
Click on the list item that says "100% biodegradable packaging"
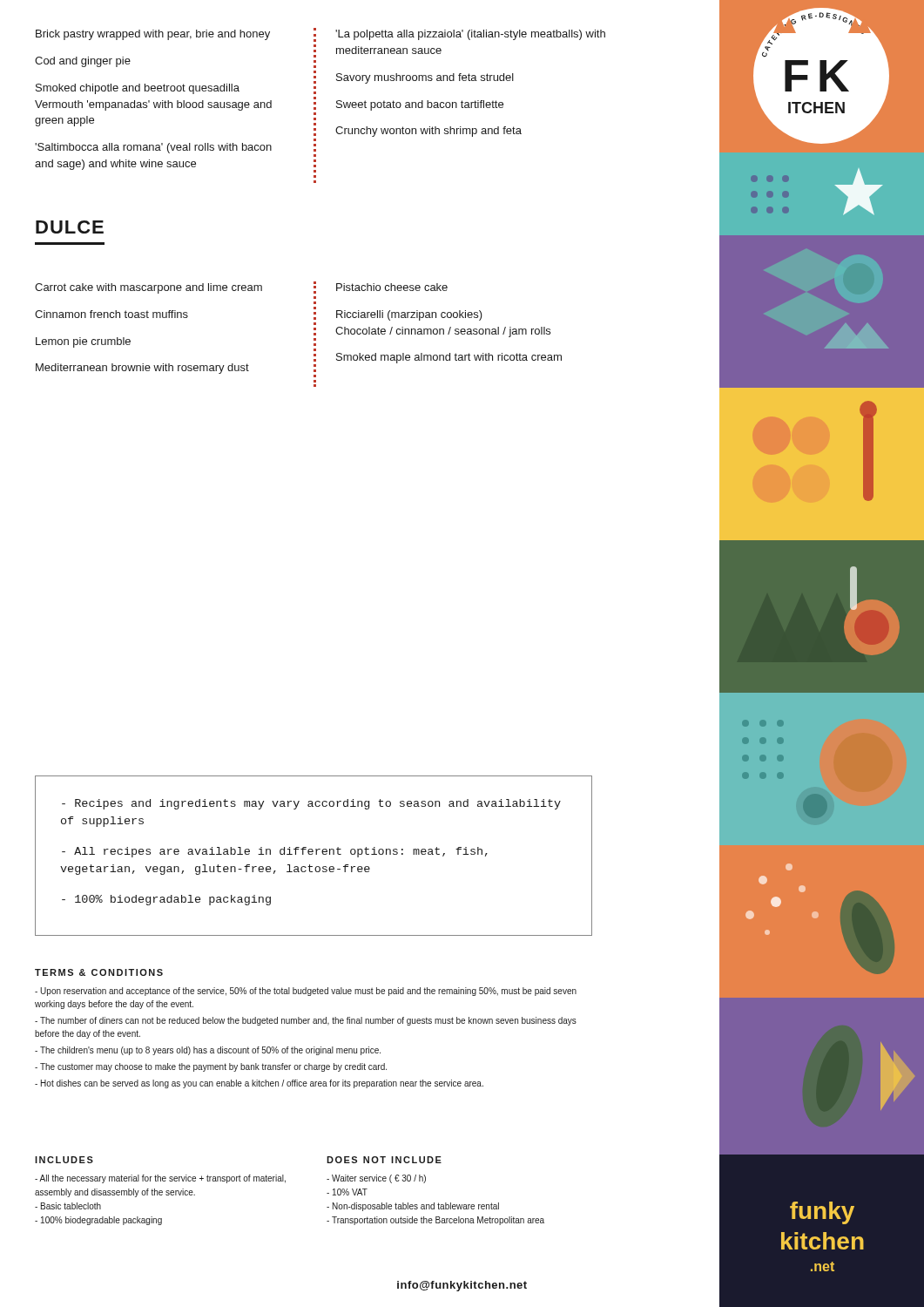point(98,1220)
